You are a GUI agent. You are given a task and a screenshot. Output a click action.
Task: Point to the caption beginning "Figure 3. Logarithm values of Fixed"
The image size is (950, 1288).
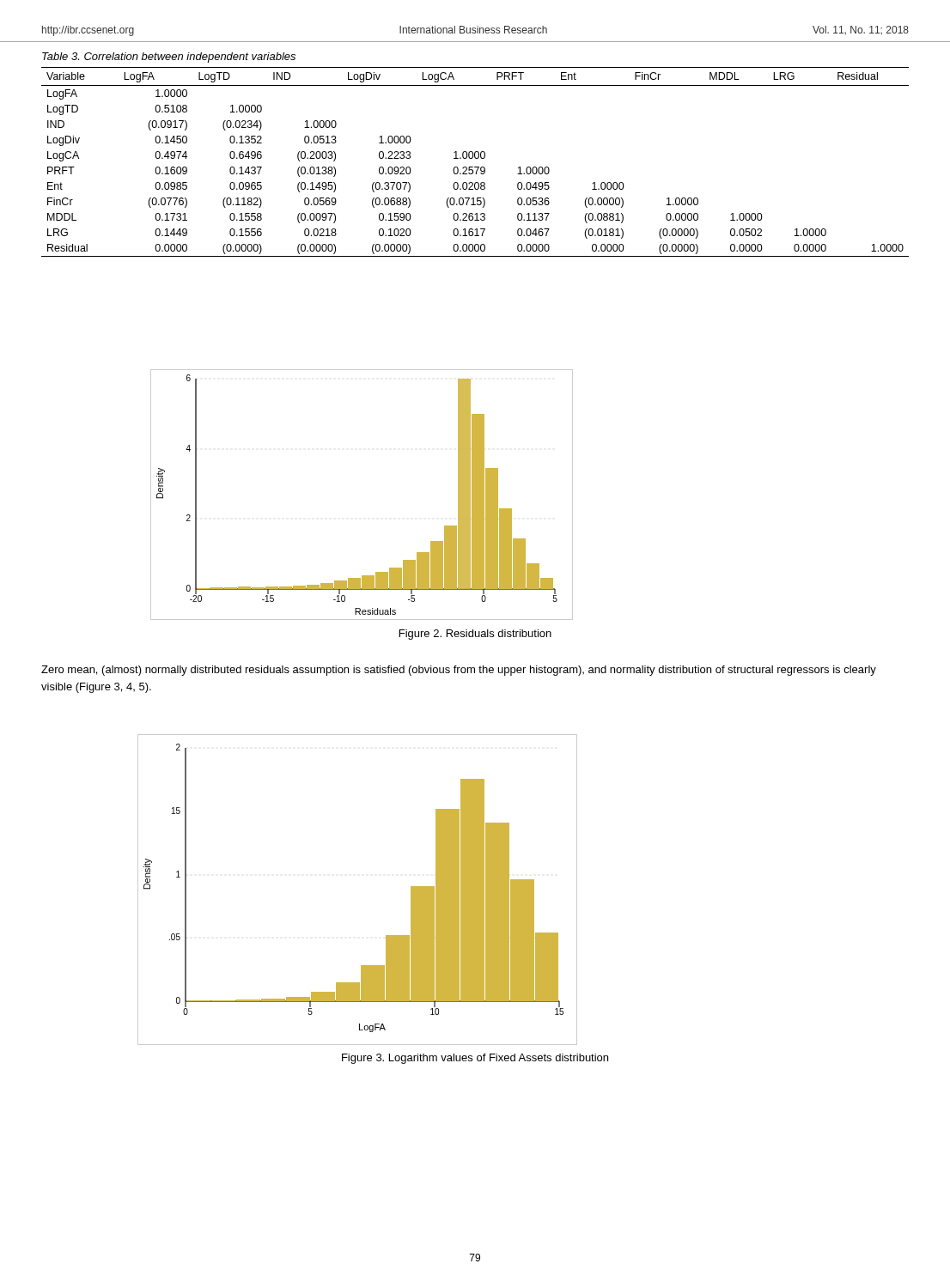point(475,1057)
